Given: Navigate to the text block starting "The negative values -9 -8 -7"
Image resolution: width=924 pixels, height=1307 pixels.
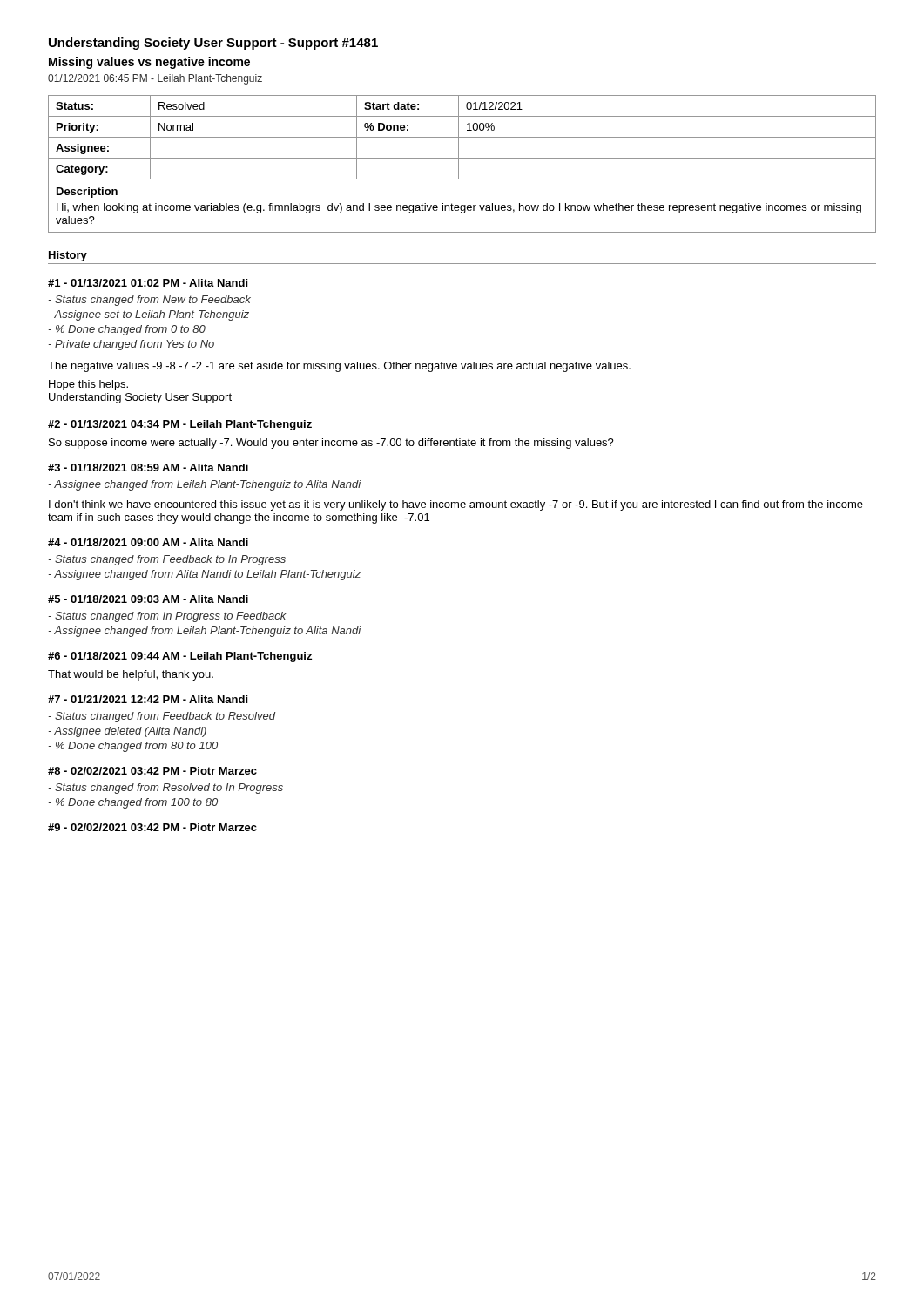Looking at the screenshot, I should (340, 366).
